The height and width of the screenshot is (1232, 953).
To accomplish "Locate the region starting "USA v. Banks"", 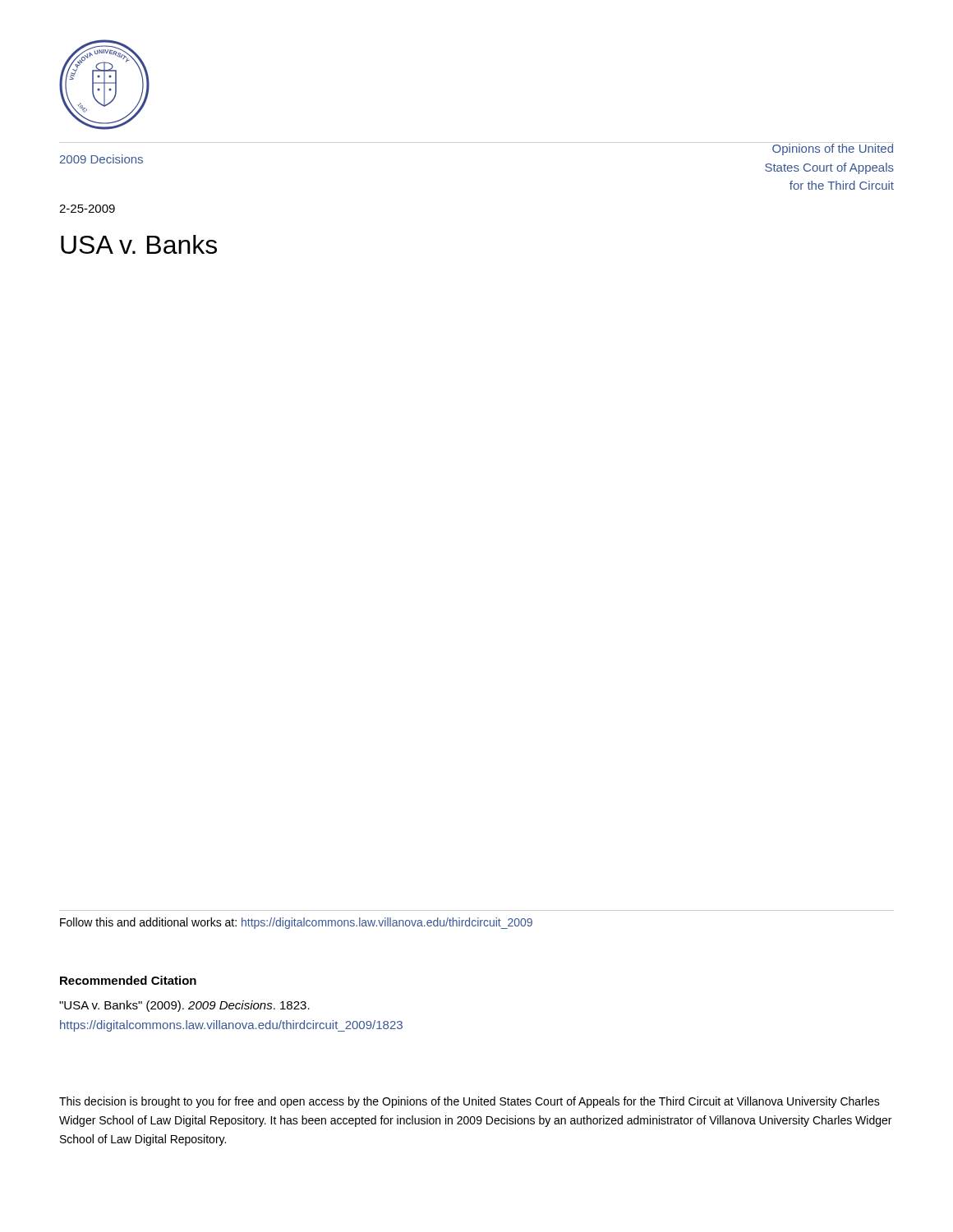I will click(139, 245).
